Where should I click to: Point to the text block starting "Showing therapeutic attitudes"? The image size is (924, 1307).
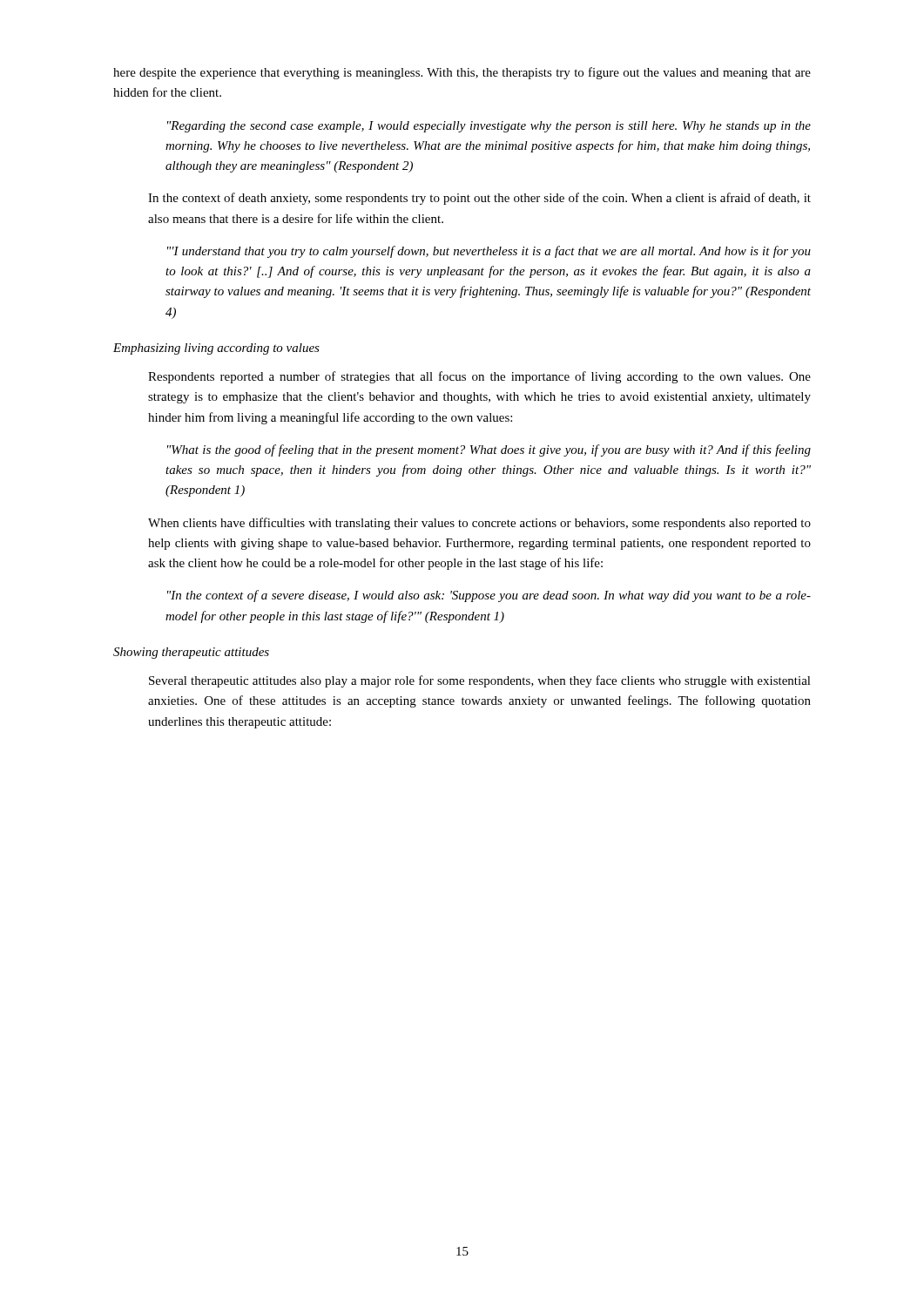tap(191, 653)
